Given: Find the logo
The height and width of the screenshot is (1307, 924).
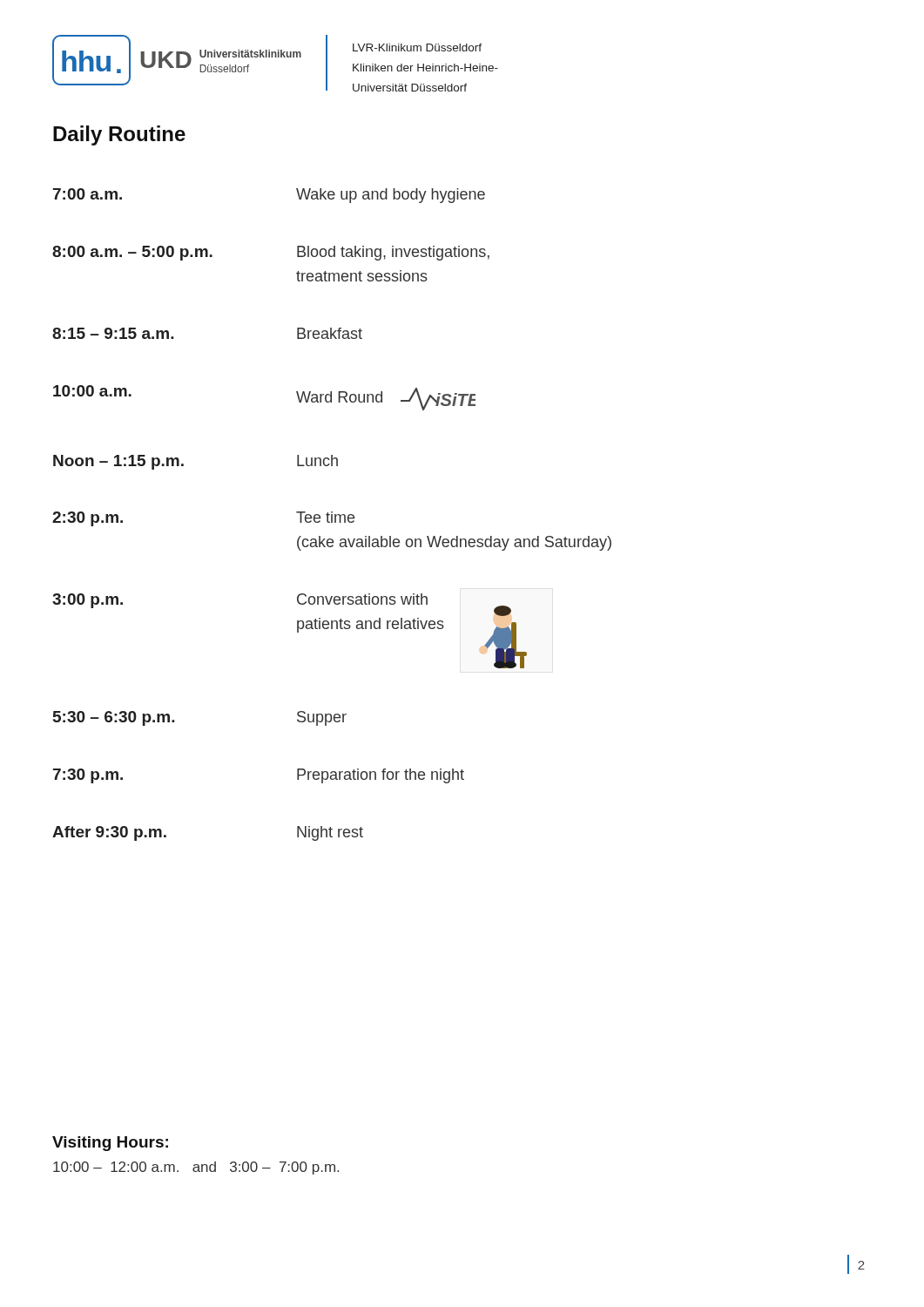Looking at the screenshot, I should point(462,67).
